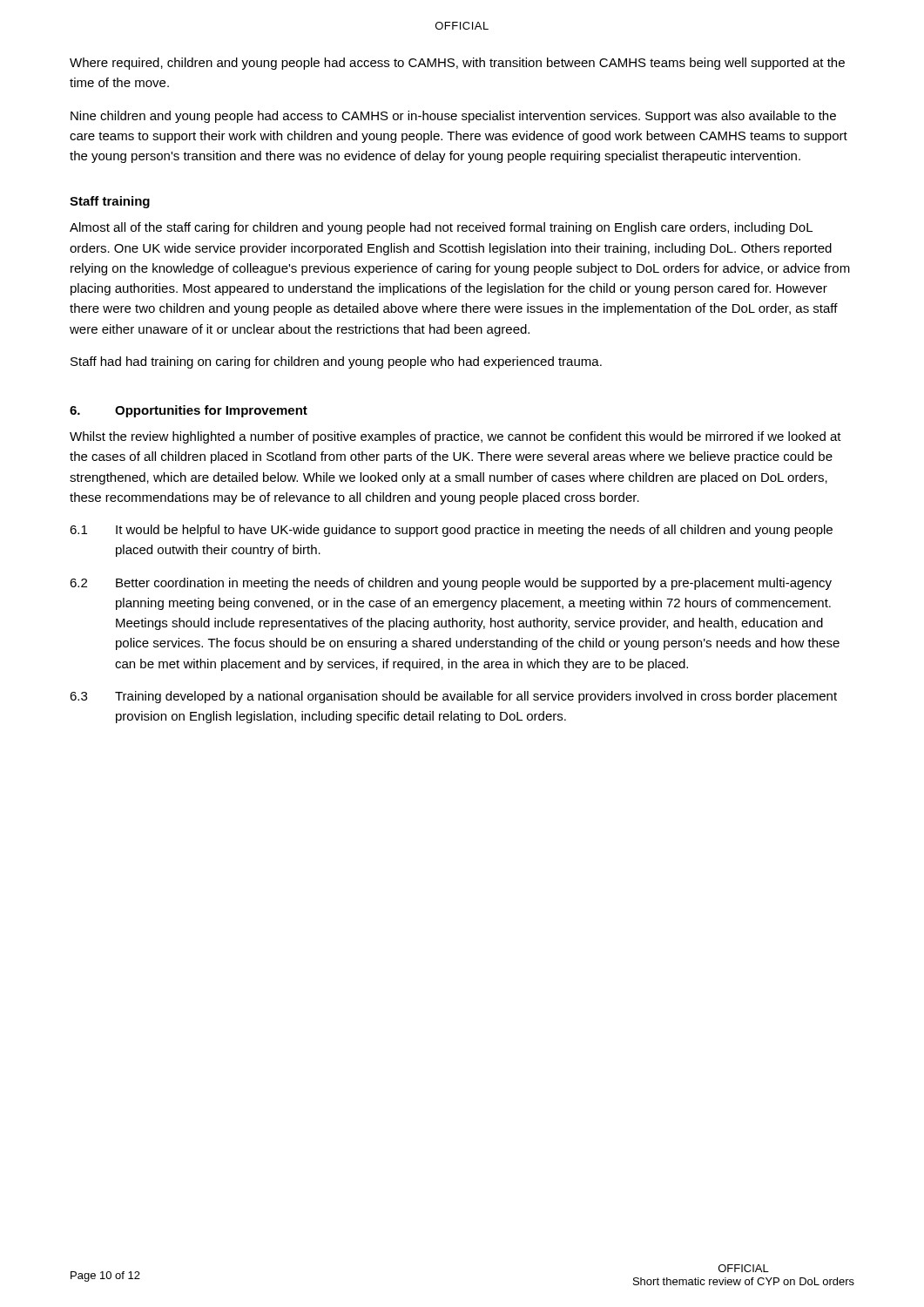
Task: Click the passage that begins "6.3 Training developed by a national organisation"
Action: [462, 706]
